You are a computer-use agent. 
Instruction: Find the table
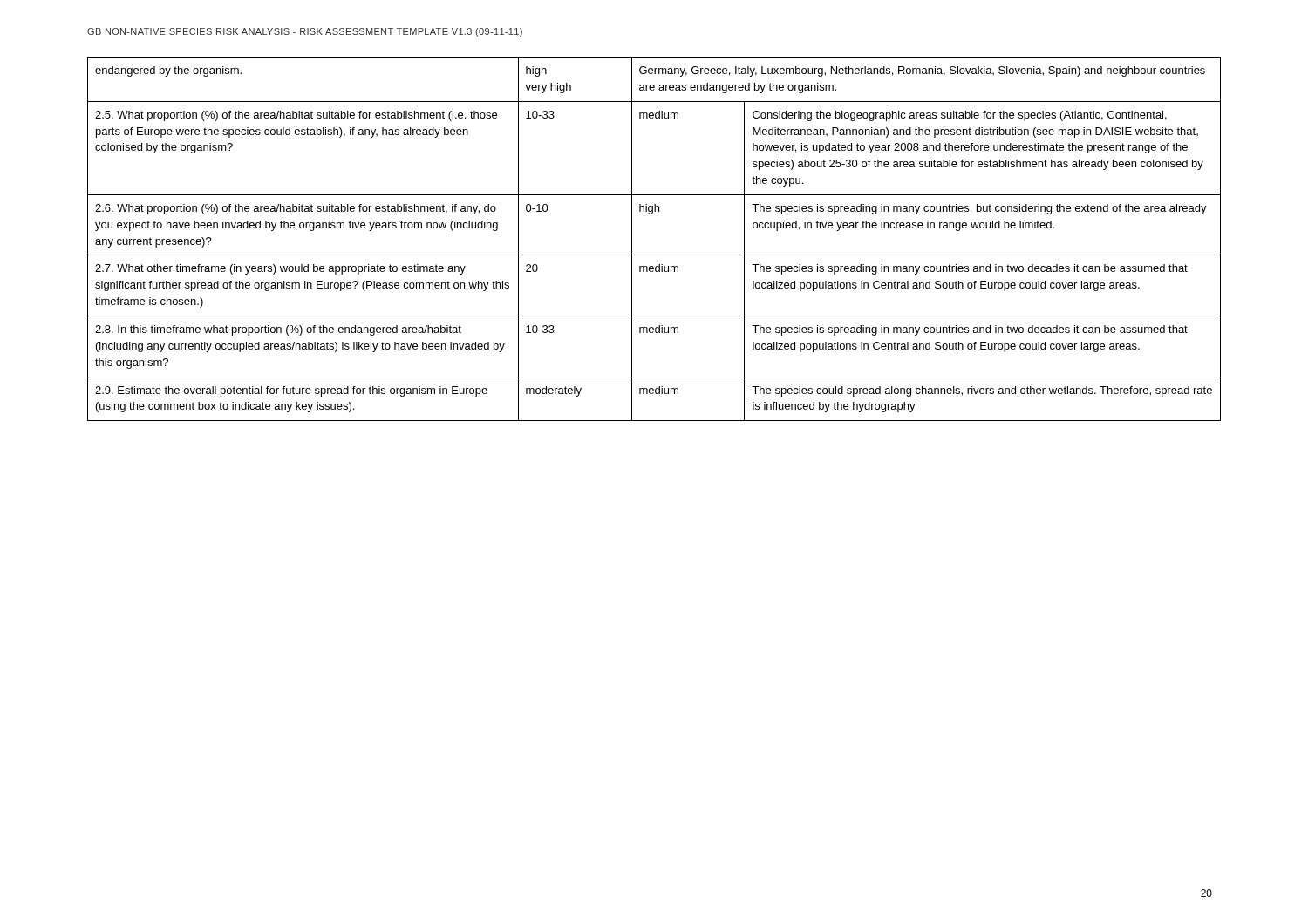[x=654, y=239]
